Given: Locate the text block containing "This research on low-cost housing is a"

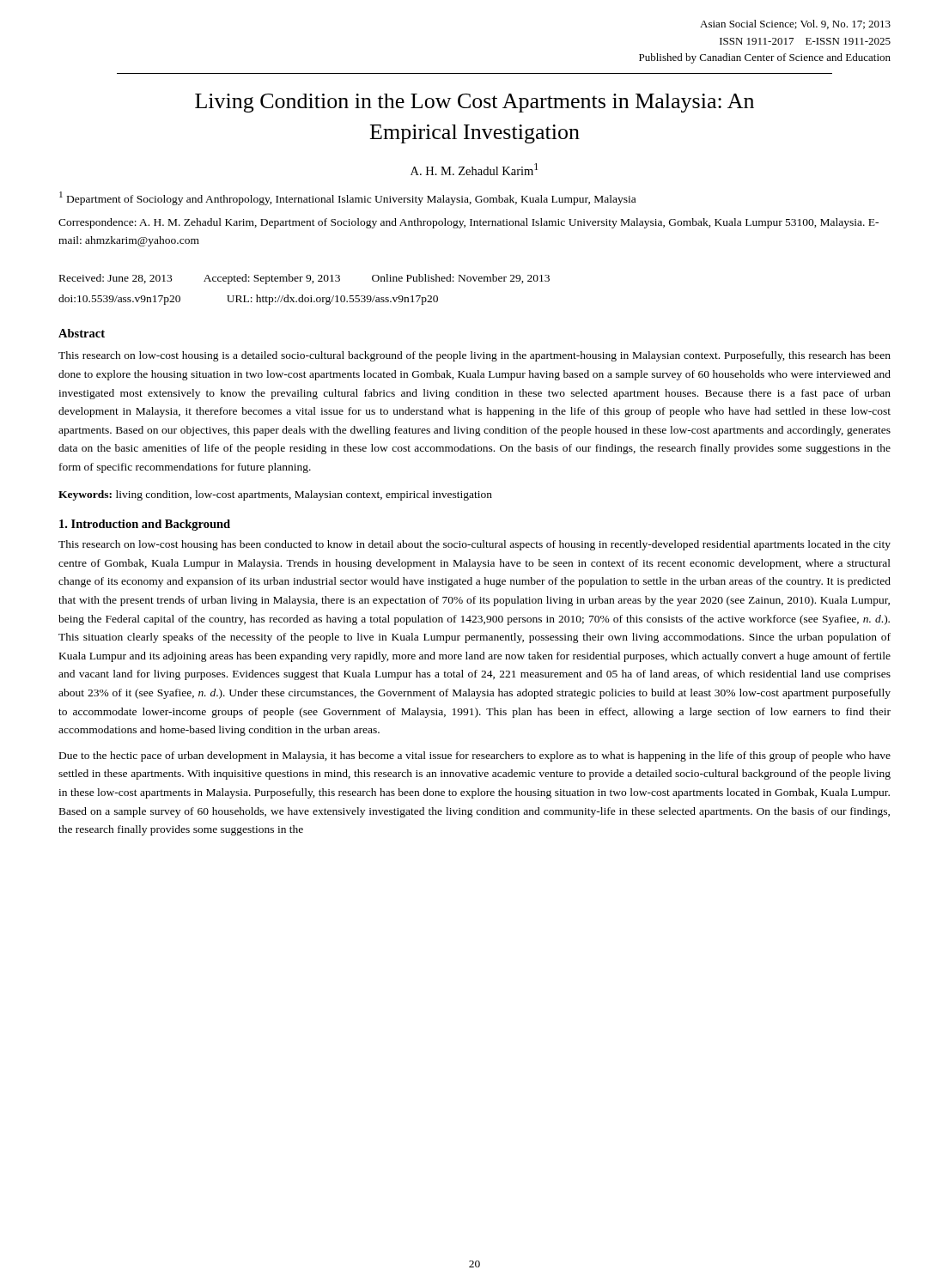Looking at the screenshot, I should tap(474, 411).
